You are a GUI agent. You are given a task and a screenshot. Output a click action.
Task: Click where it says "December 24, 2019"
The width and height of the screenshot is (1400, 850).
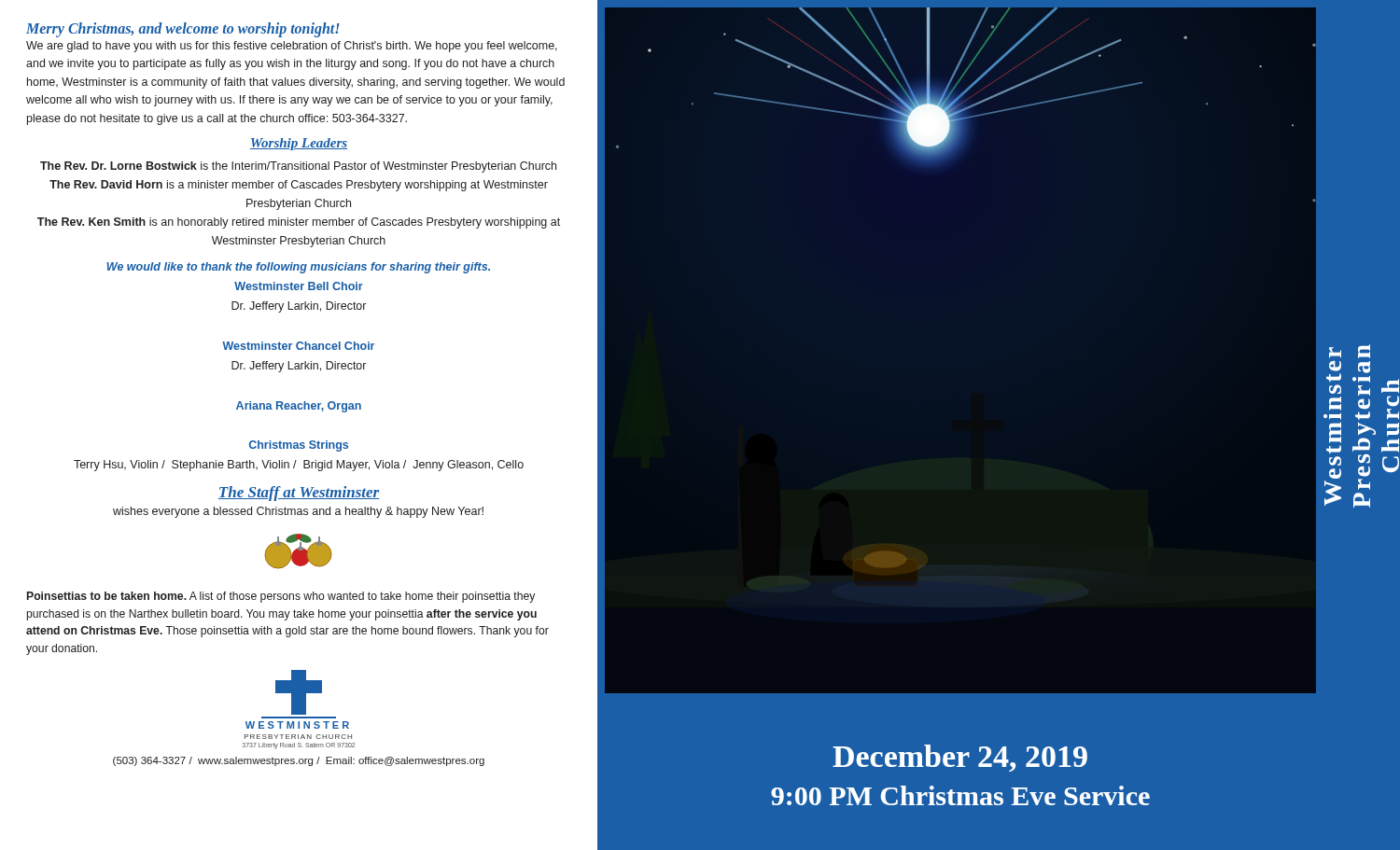click(960, 756)
